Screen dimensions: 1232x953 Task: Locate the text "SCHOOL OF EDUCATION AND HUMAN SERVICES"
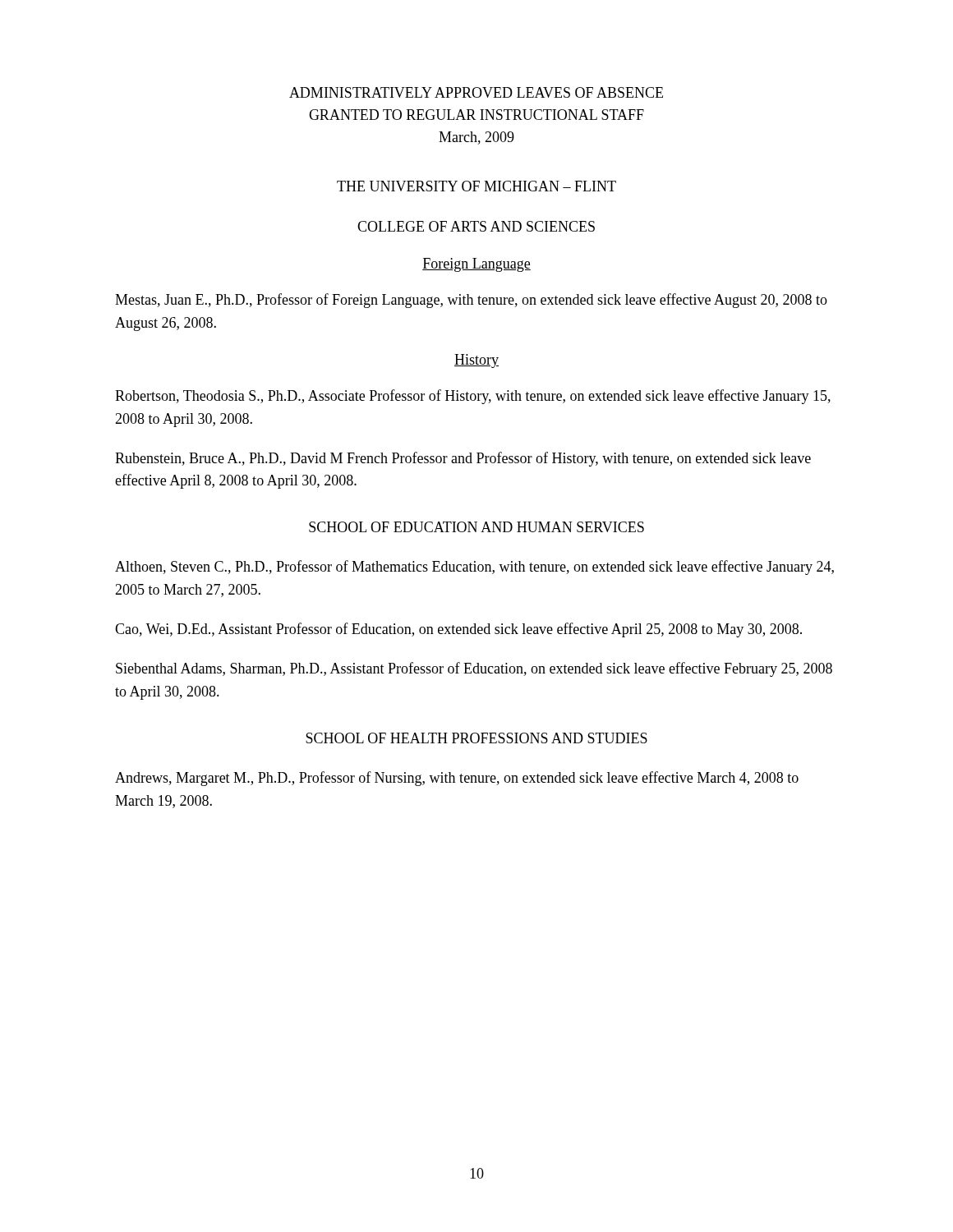[476, 528]
